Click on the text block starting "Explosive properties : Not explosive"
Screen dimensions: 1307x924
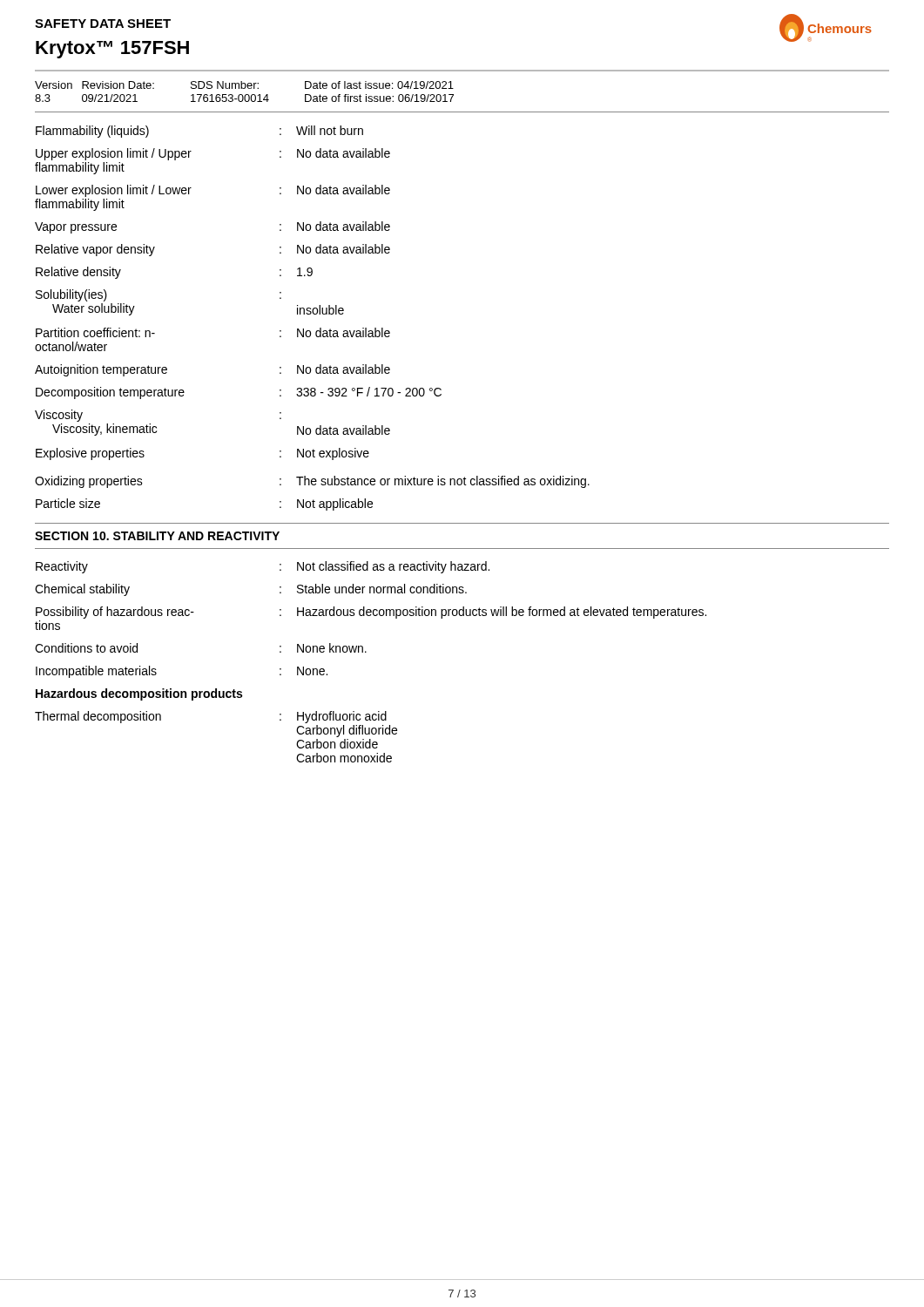point(92,454)
